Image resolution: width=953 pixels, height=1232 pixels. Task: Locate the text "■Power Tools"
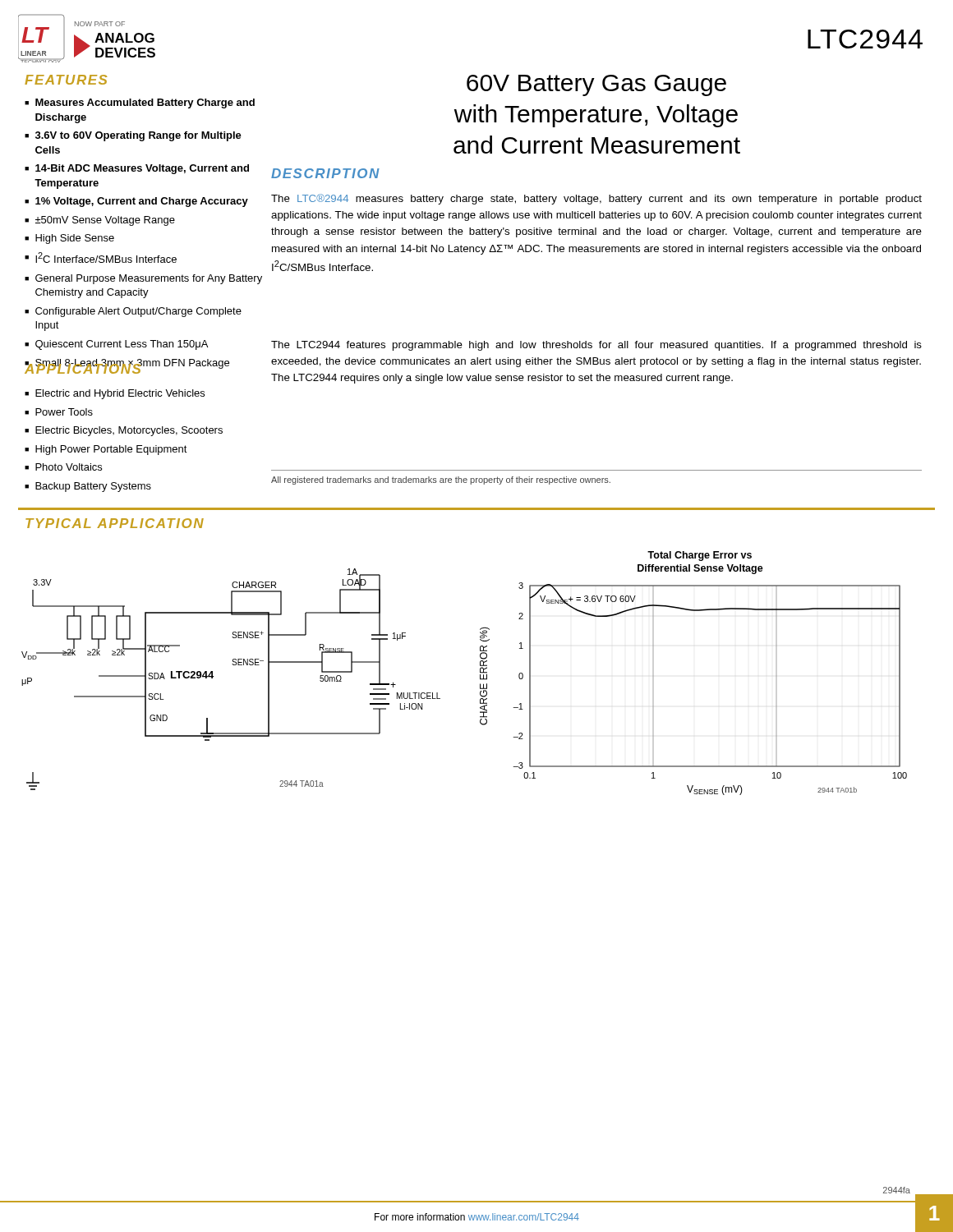(59, 412)
